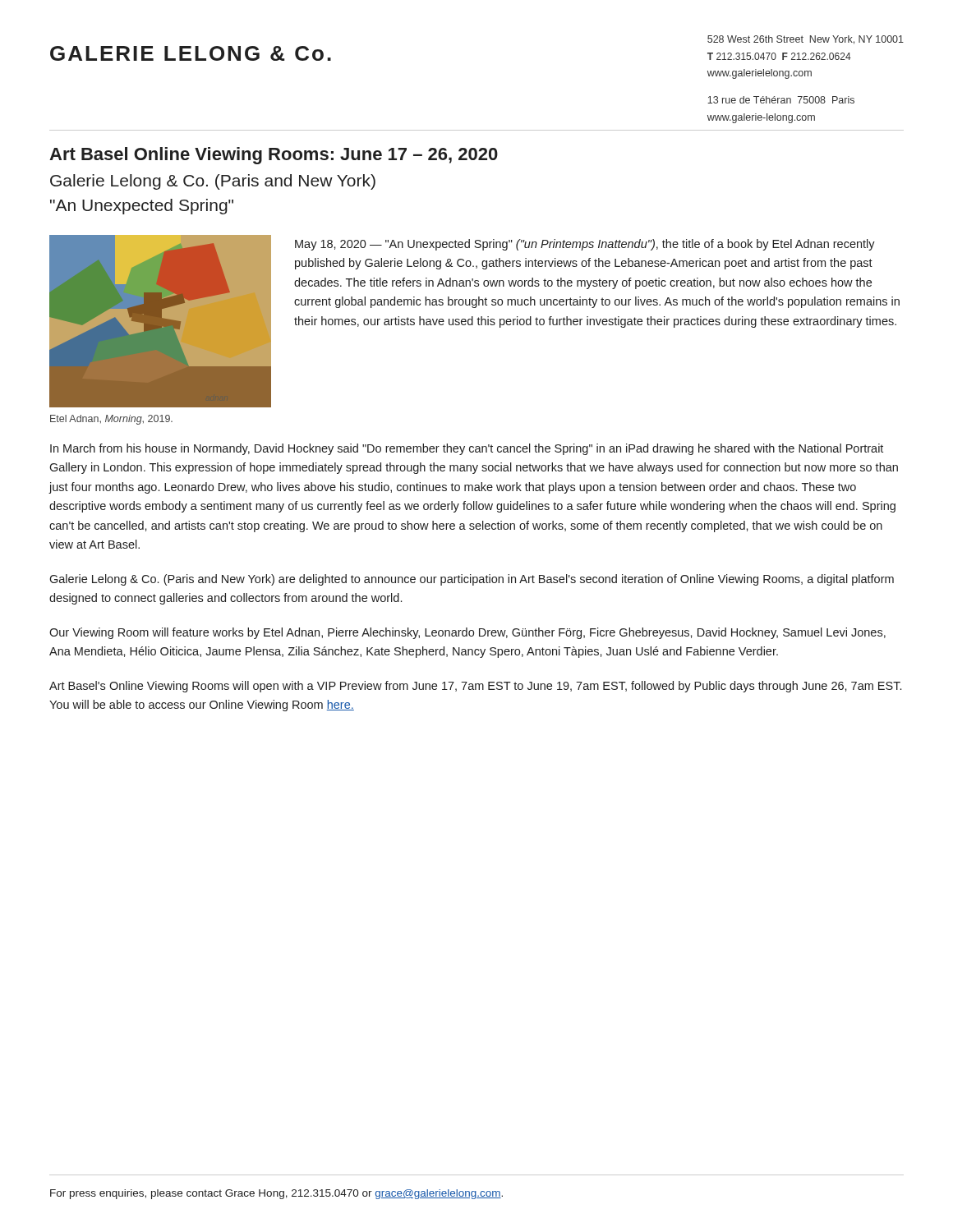The height and width of the screenshot is (1232, 953).
Task: Select the title containing "Art Basel Online Viewing Rooms: June"
Action: pos(274,154)
